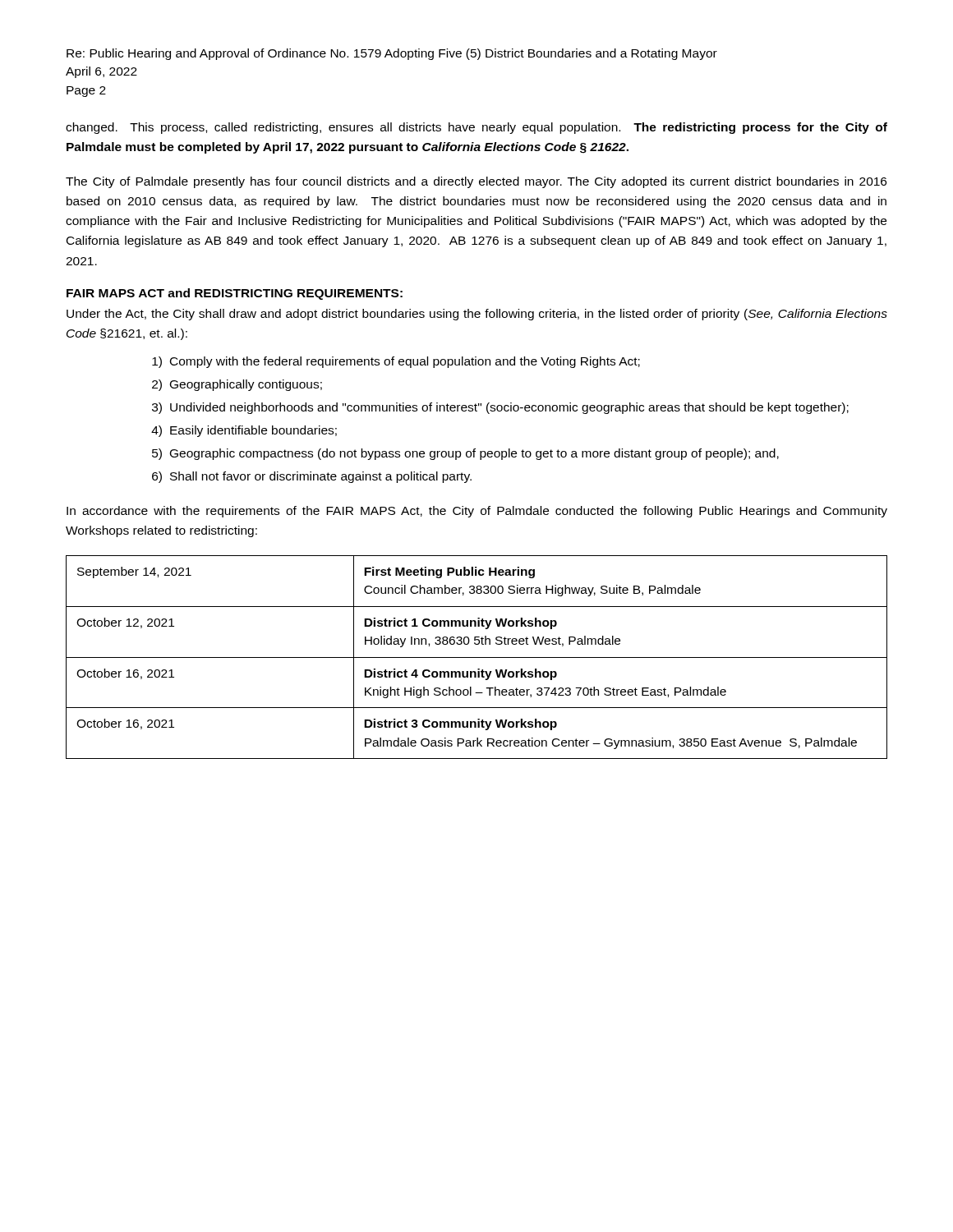The height and width of the screenshot is (1232, 953).
Task: Find the table
Action: click(476, 657)
